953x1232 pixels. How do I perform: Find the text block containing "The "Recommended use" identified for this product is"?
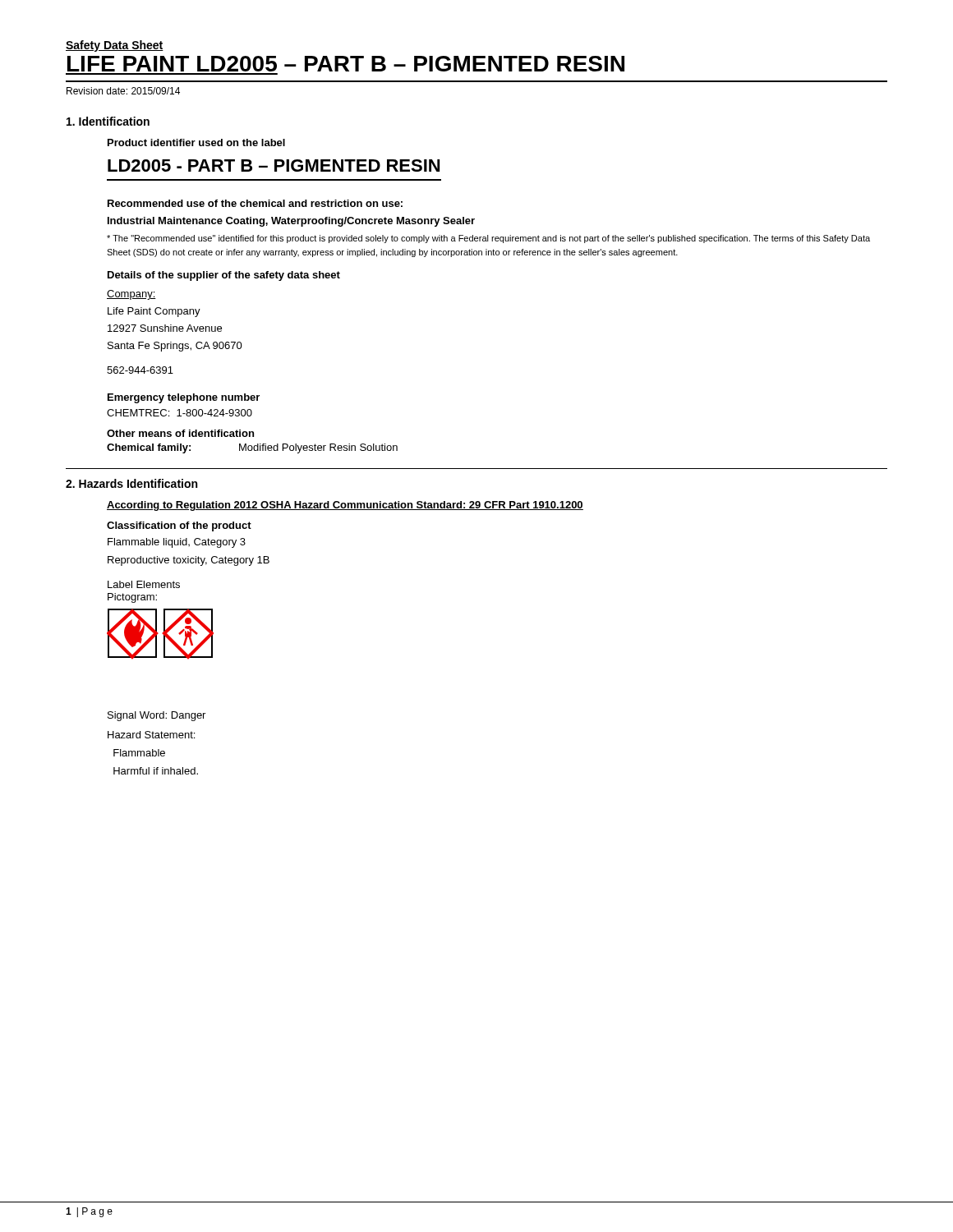coord(488,245)
